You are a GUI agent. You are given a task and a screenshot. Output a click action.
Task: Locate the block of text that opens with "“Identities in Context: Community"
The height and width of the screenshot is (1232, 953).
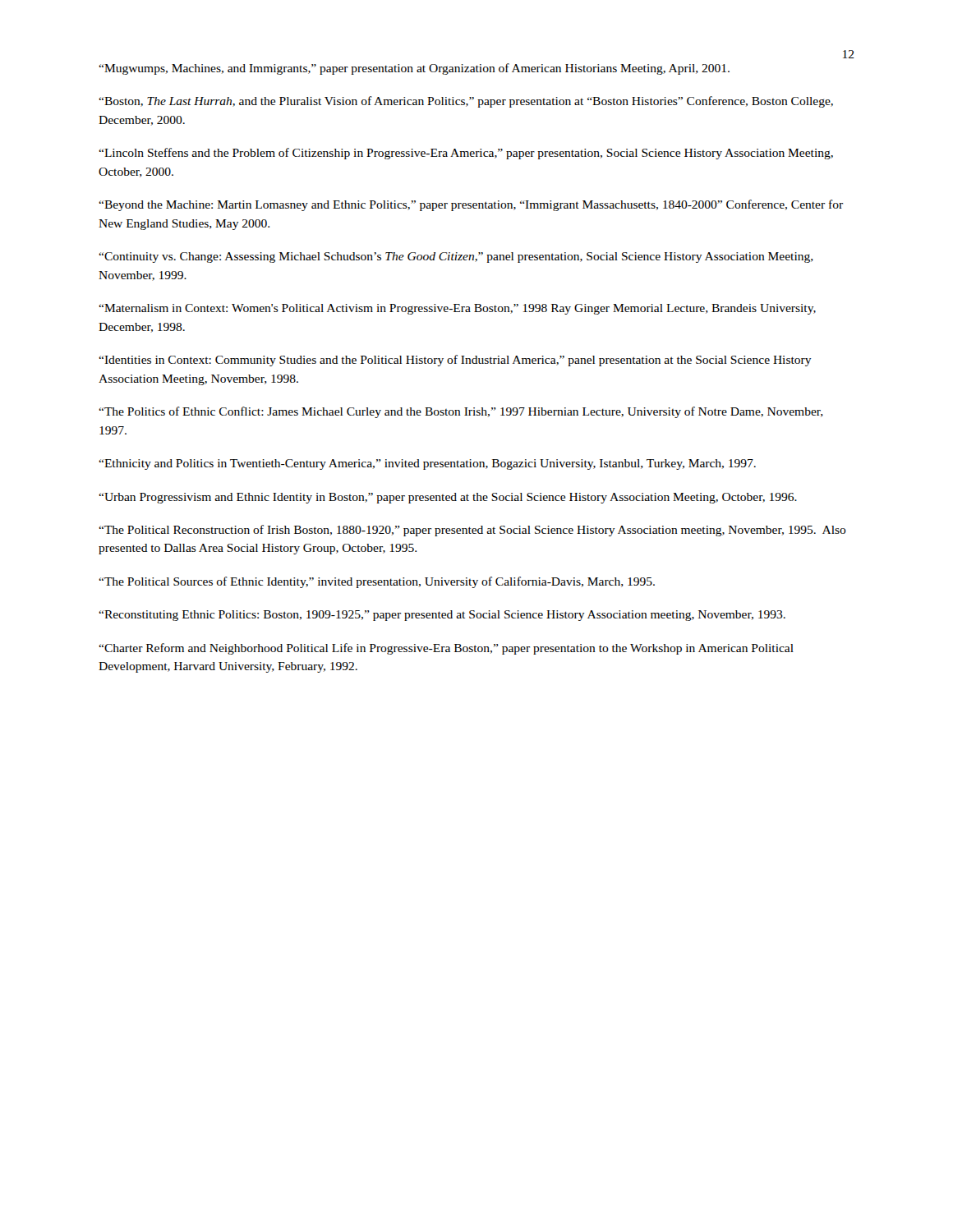pyautogui.click(x=455, y=369)
